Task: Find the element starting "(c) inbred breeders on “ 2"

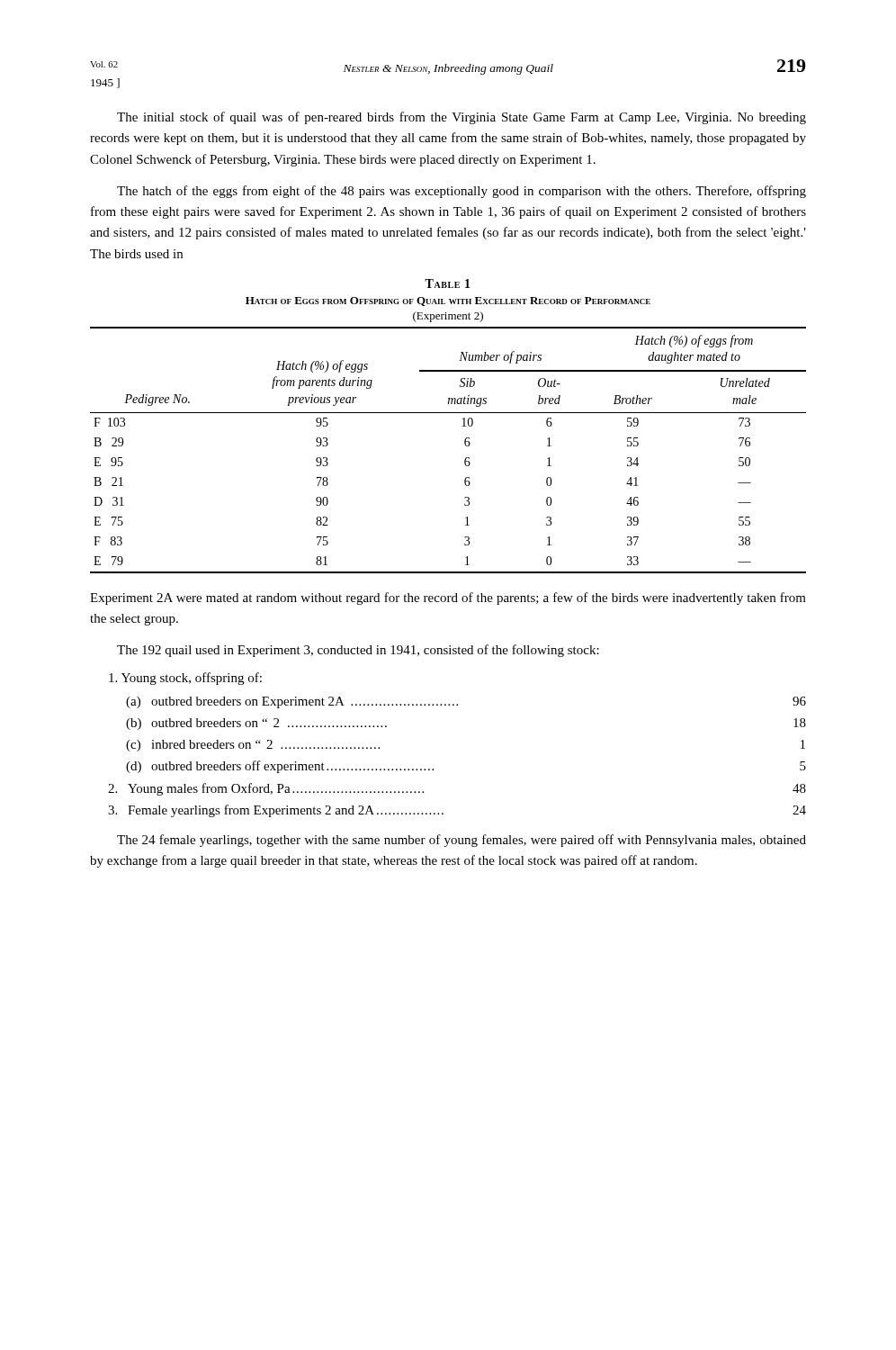Action: point(201,746)
